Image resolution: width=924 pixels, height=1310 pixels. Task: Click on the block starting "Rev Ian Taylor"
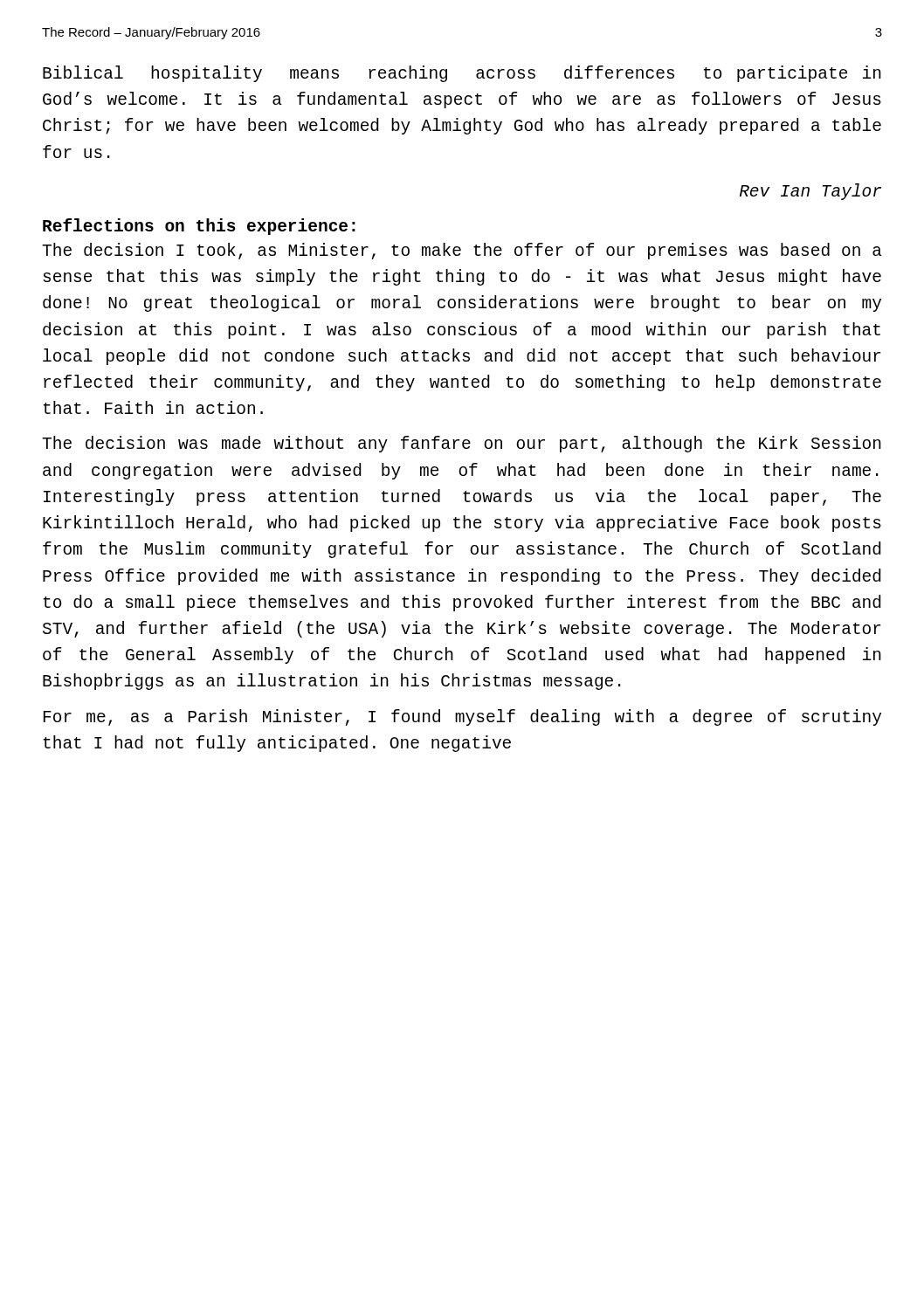(811, 192)
